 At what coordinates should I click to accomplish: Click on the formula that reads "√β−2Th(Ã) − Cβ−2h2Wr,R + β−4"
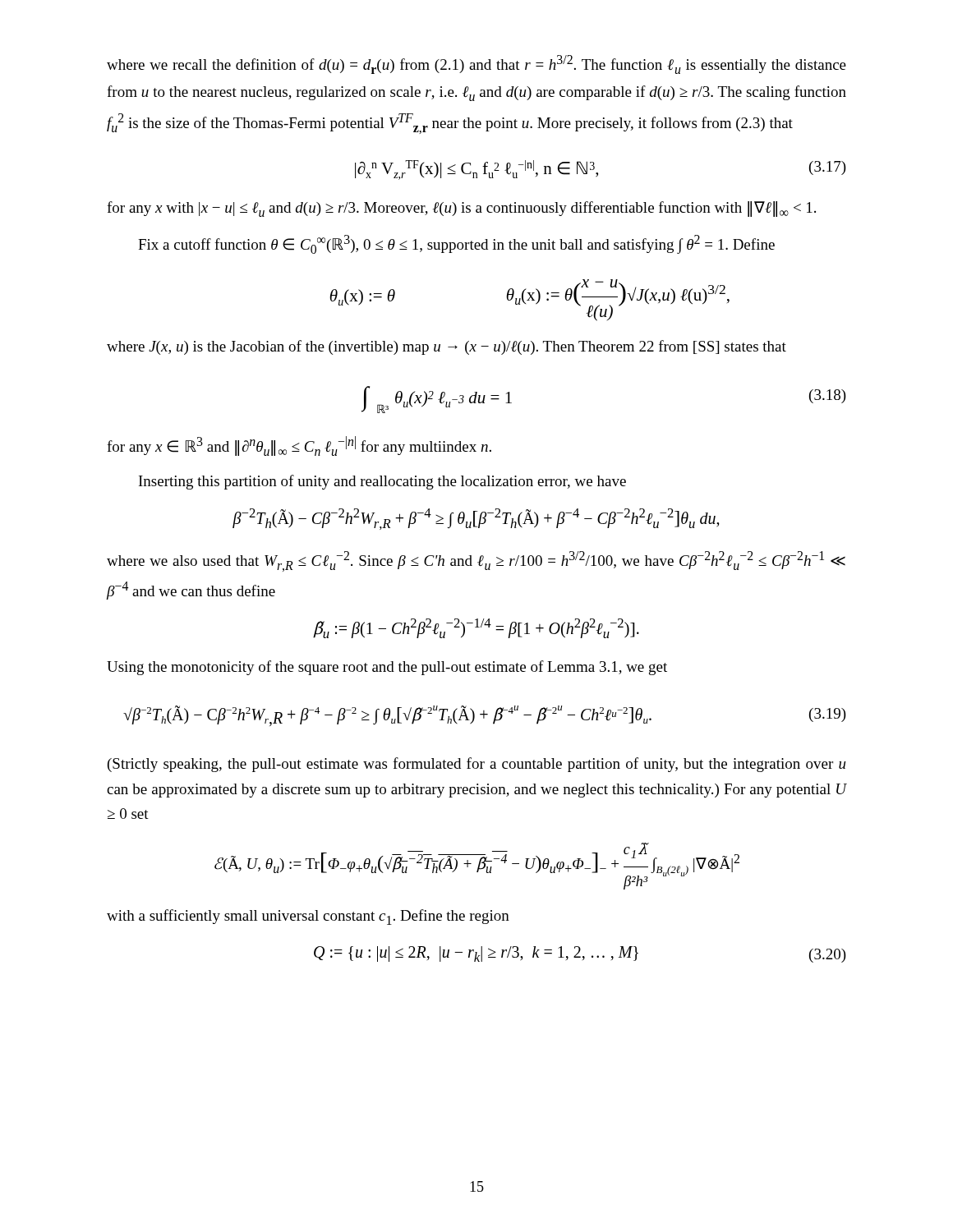483,714
